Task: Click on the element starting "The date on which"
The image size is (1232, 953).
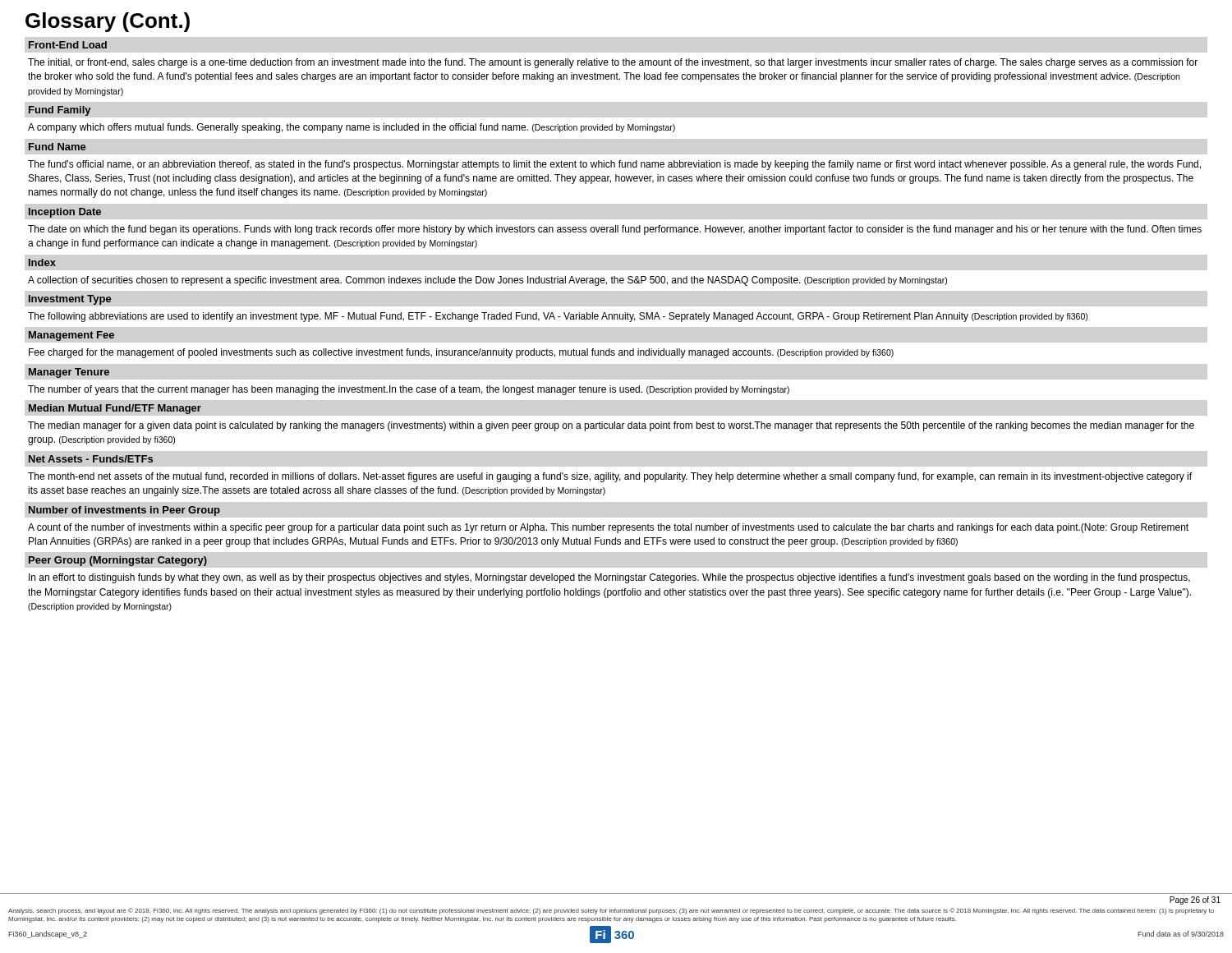Action: pyautogui.click(x=615, y=236)
